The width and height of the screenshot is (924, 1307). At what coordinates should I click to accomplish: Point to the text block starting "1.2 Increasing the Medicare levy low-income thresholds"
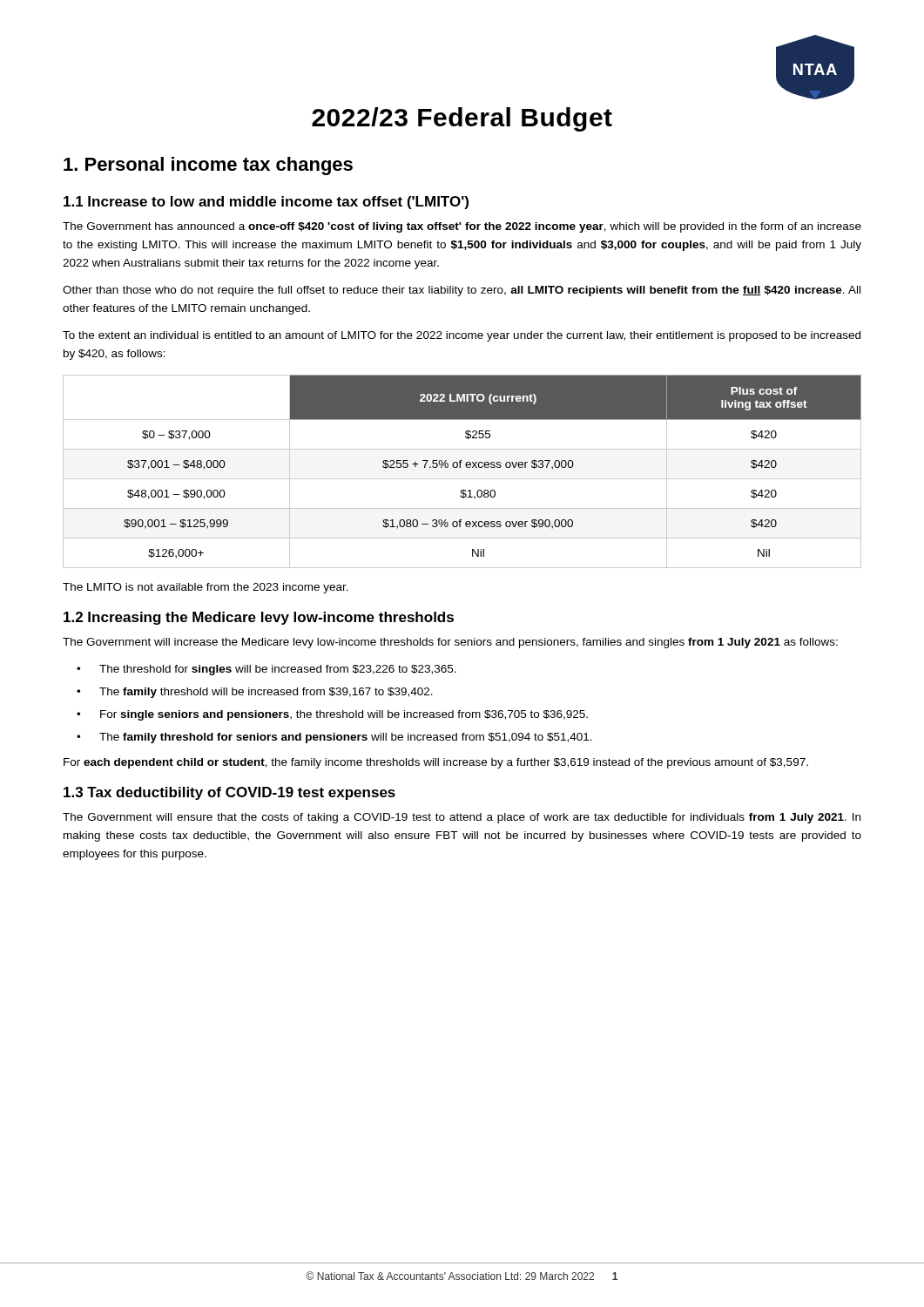coord(259,618)
